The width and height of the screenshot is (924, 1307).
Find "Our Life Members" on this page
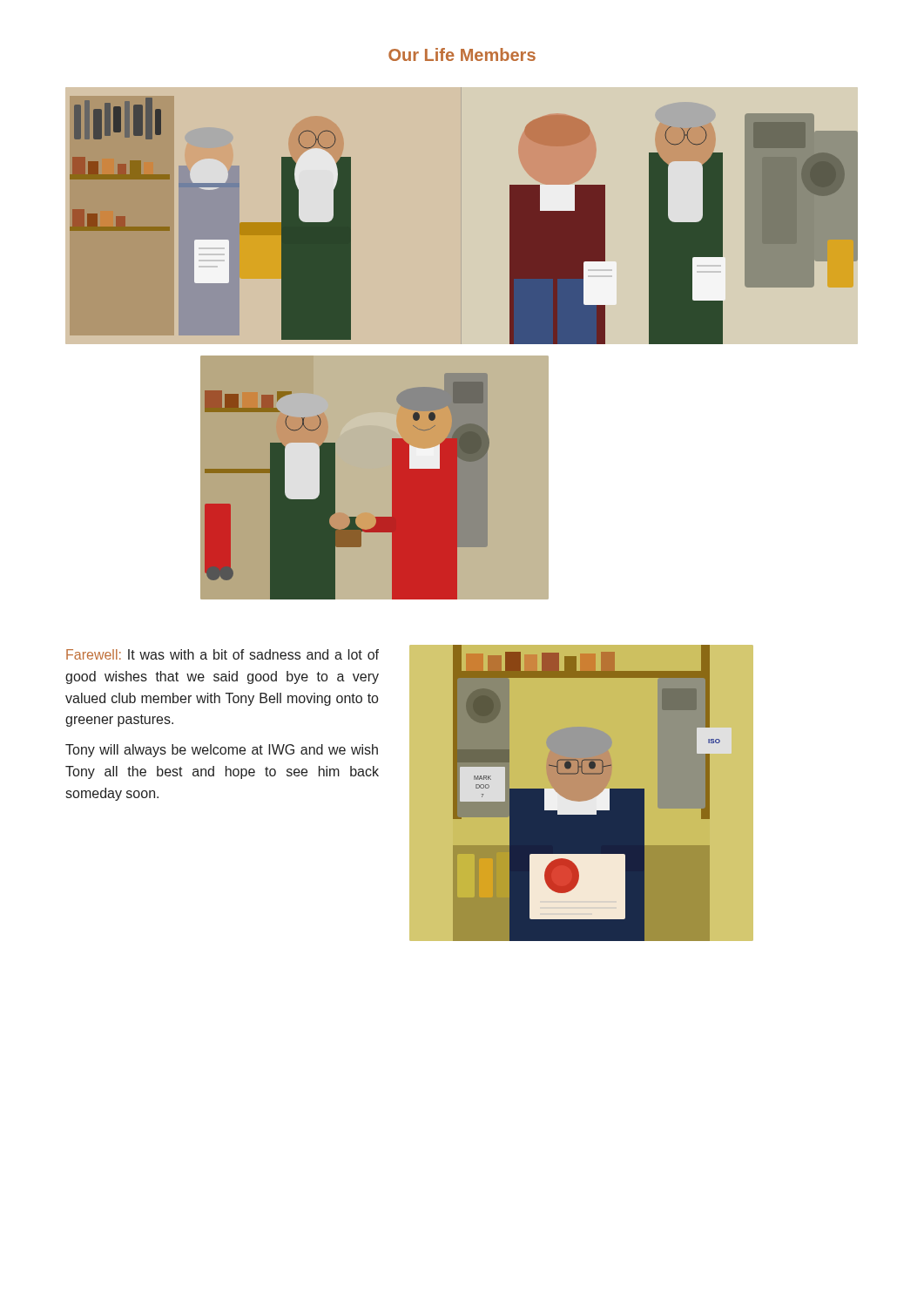(x=462, y=55)
